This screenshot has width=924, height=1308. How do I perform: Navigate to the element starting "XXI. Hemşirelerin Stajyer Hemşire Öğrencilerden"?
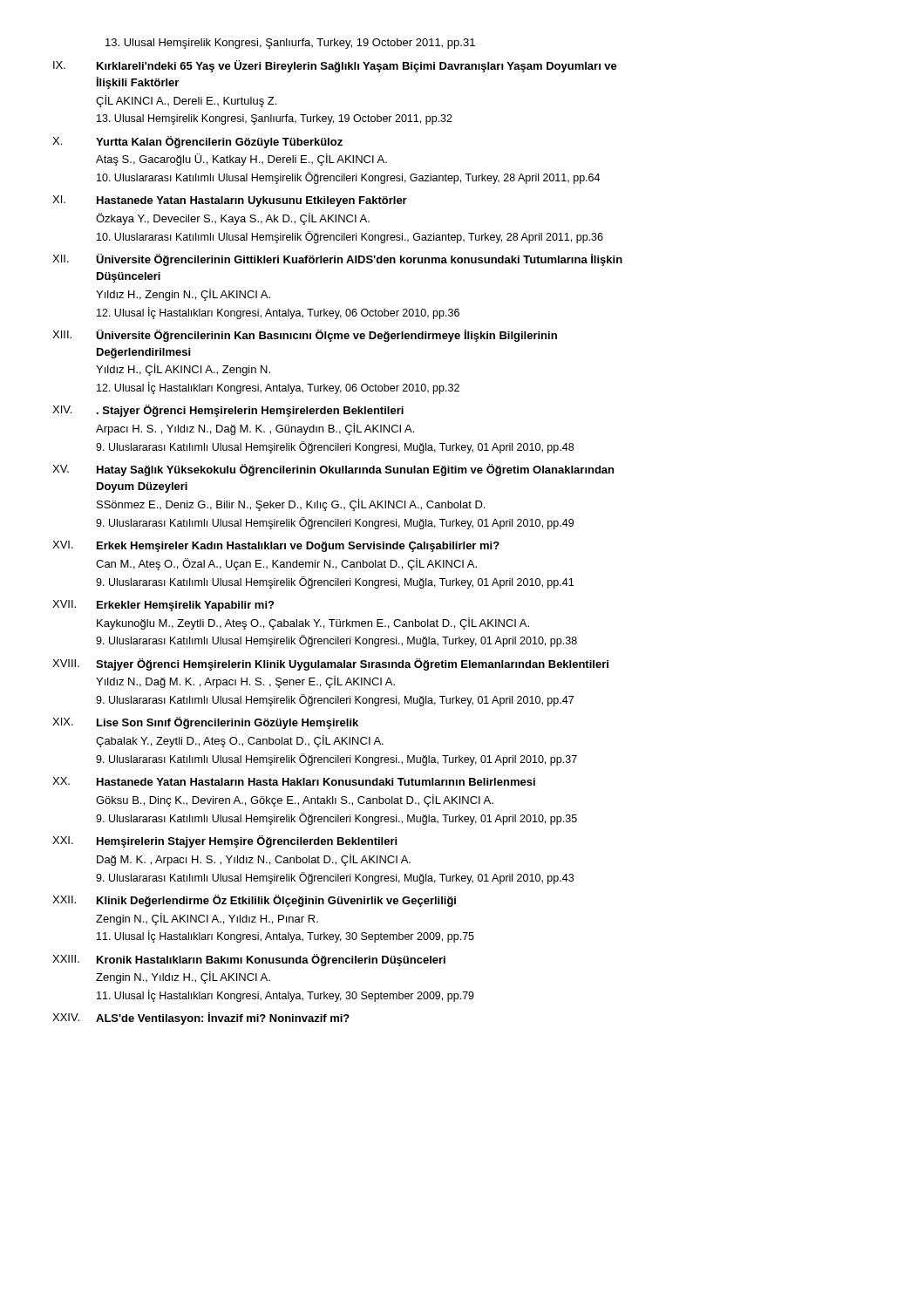coord(224,841)
